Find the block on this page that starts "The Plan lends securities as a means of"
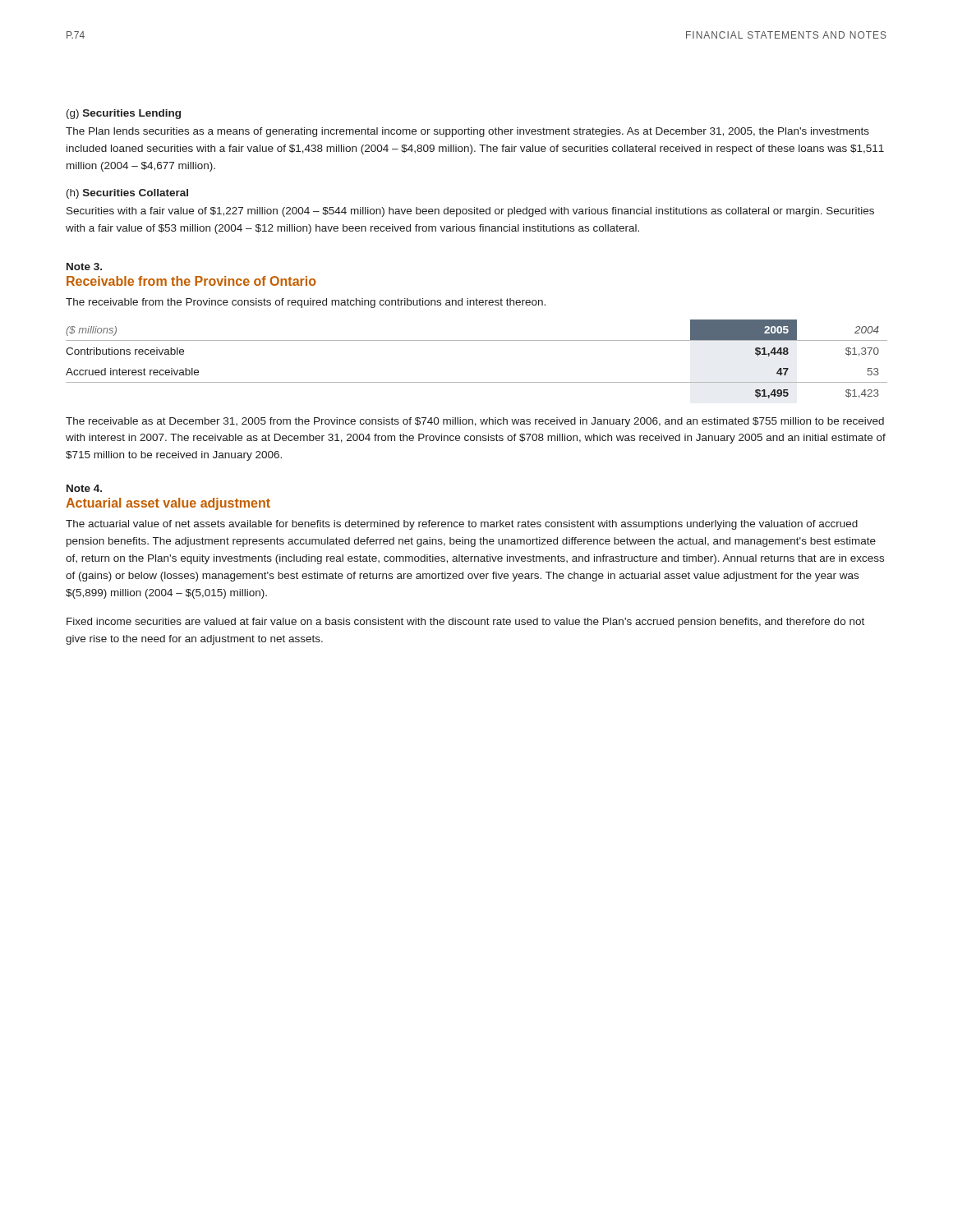Image resolution: width=953 pixels, height=1232 pixels. pyautogui.click(x=475, y=148)
